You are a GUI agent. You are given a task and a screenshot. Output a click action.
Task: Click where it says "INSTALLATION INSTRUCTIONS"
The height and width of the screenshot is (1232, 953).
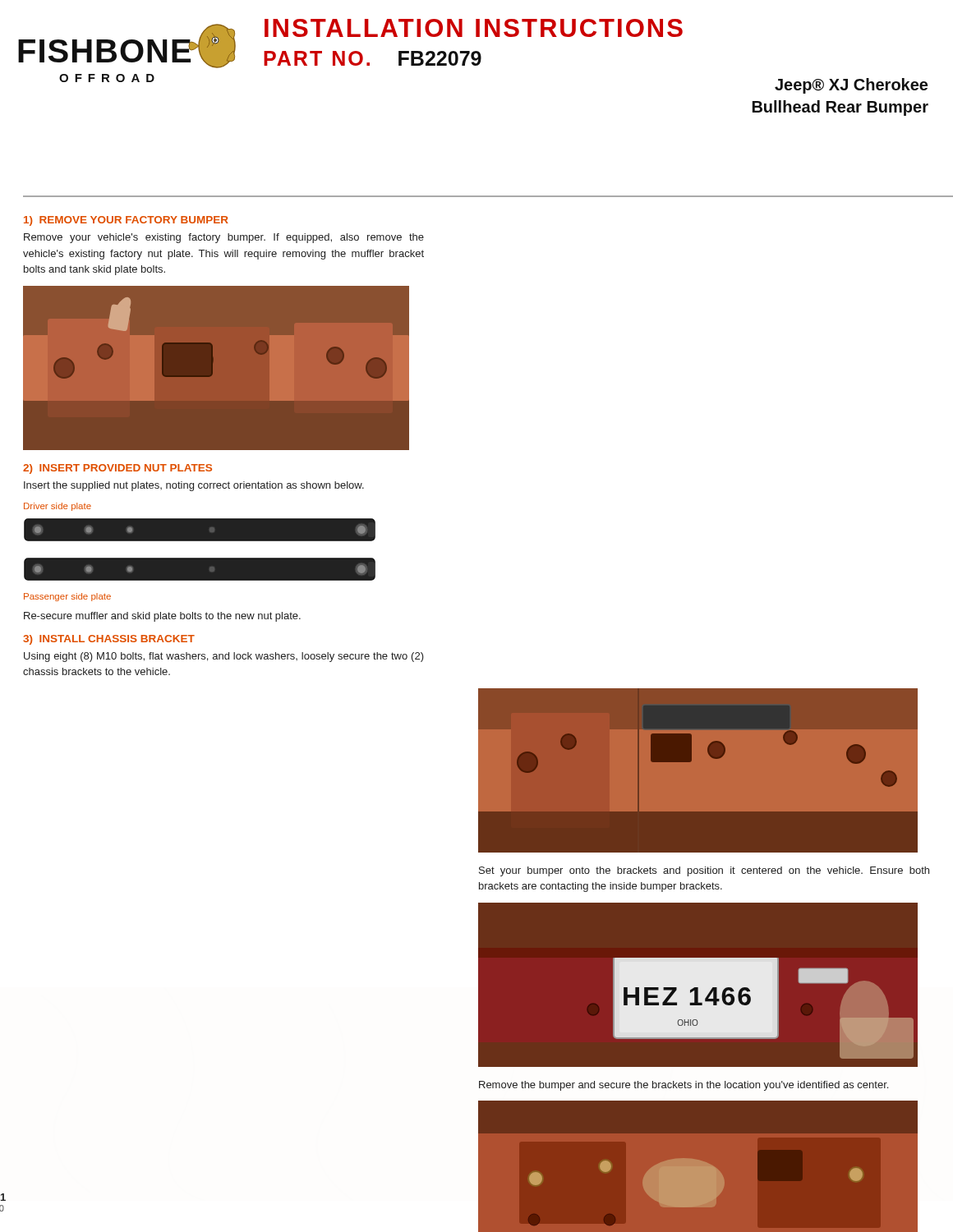click(474, 29)
